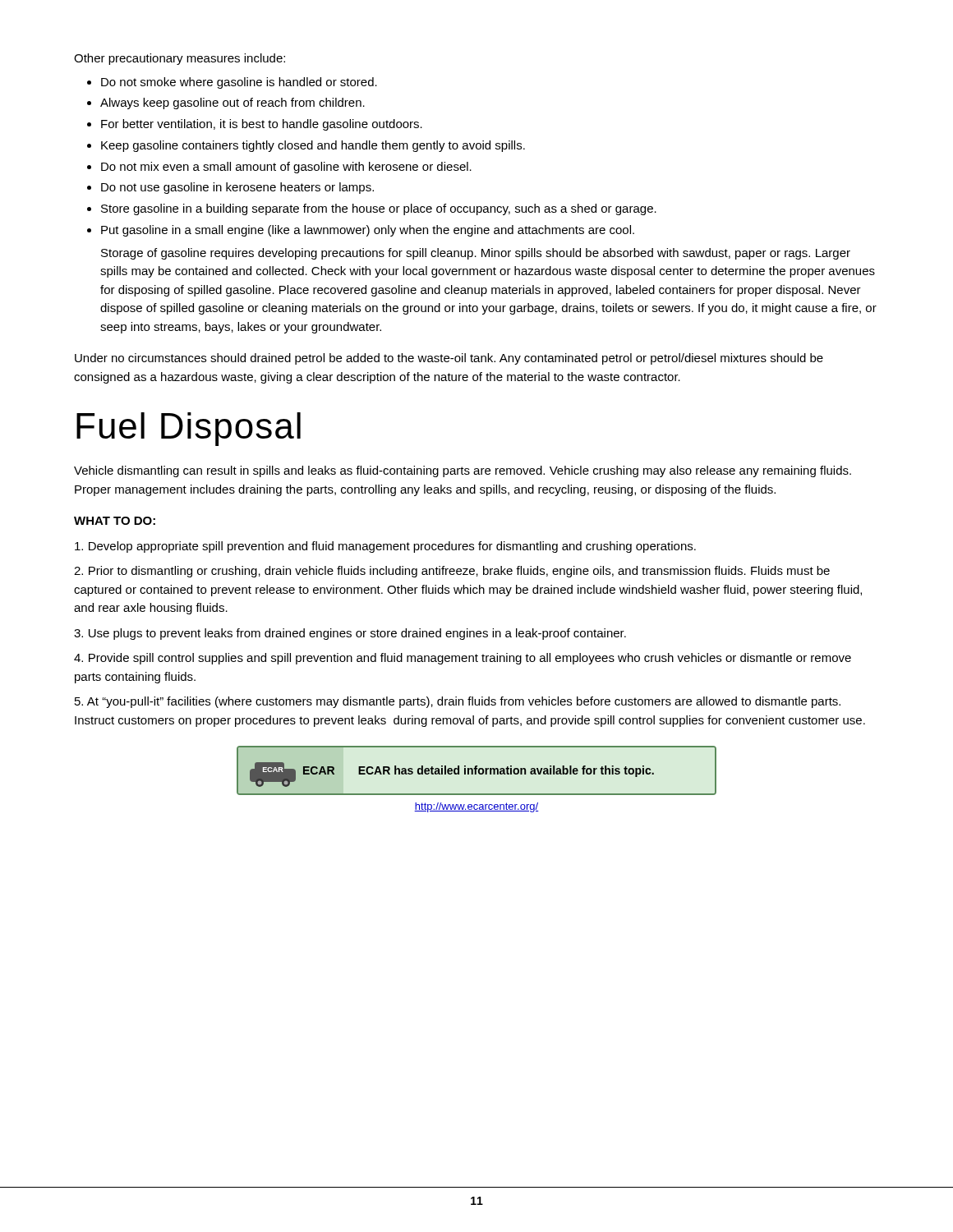Locate the text block with the text "At “you-pull-it” facilities (where"

click(470, 710)
